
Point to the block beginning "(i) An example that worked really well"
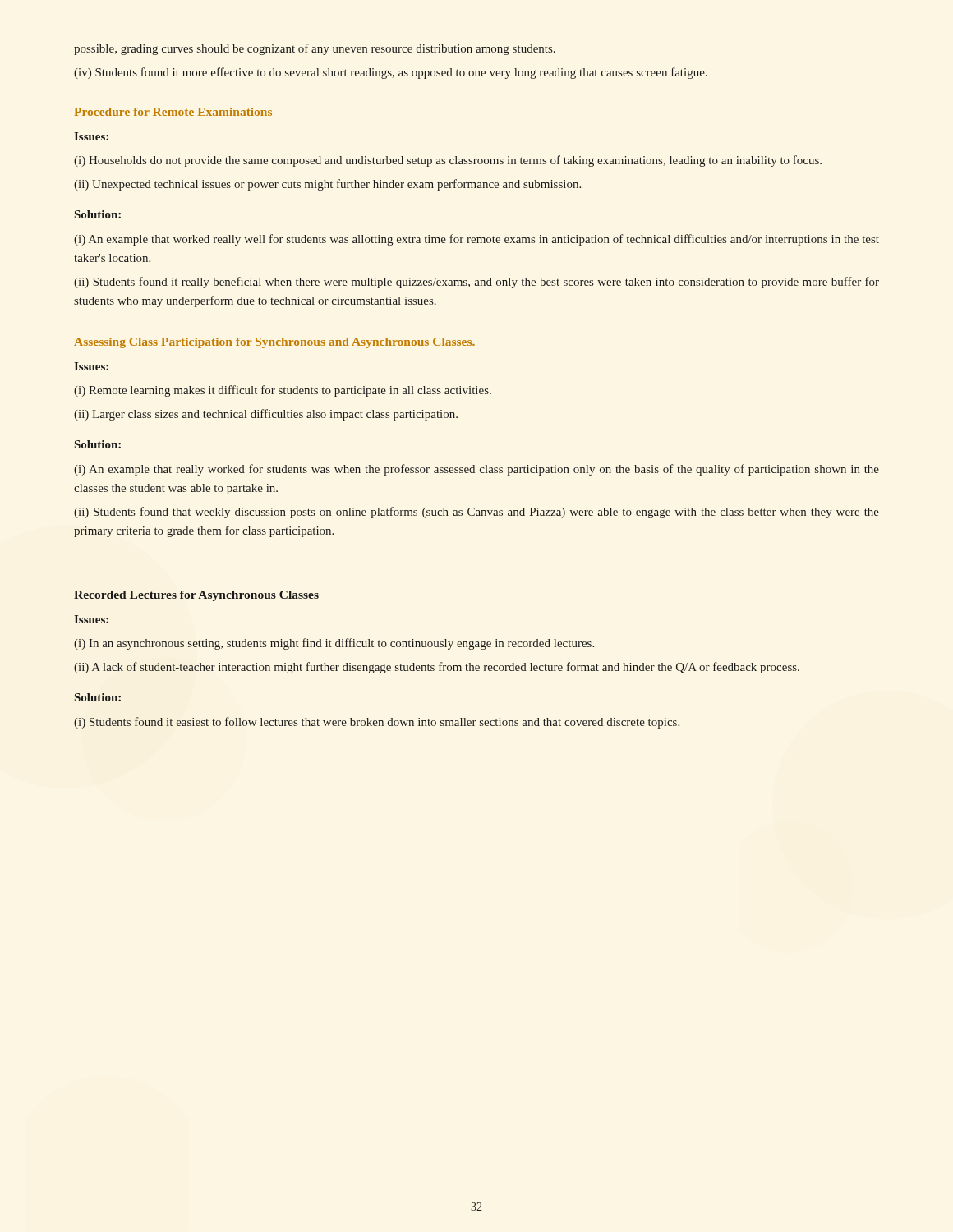476,248
